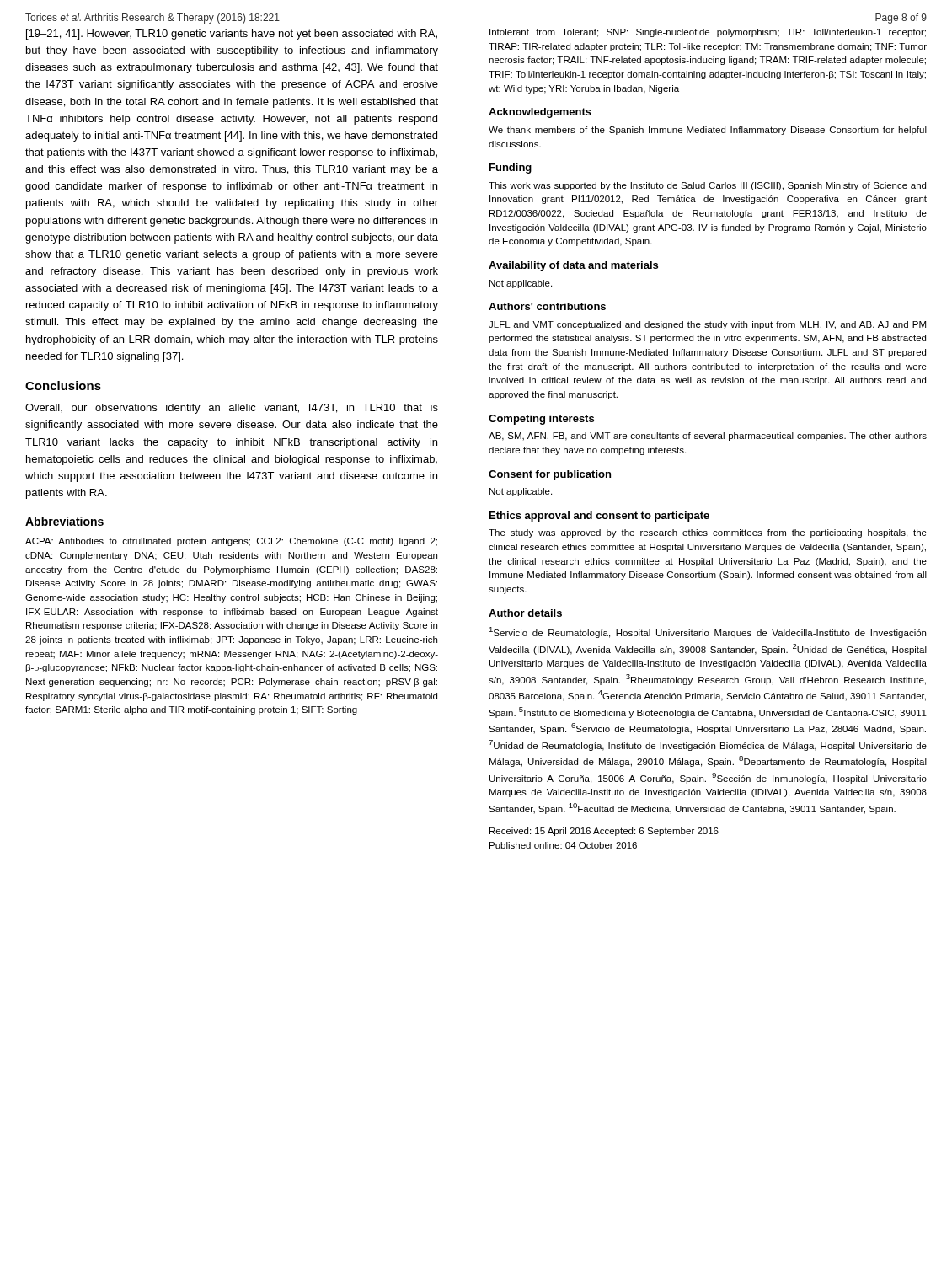Navigate to the block starting "Intolerant from Tolerant;"
952x1264 pixels.
point(708,60)
